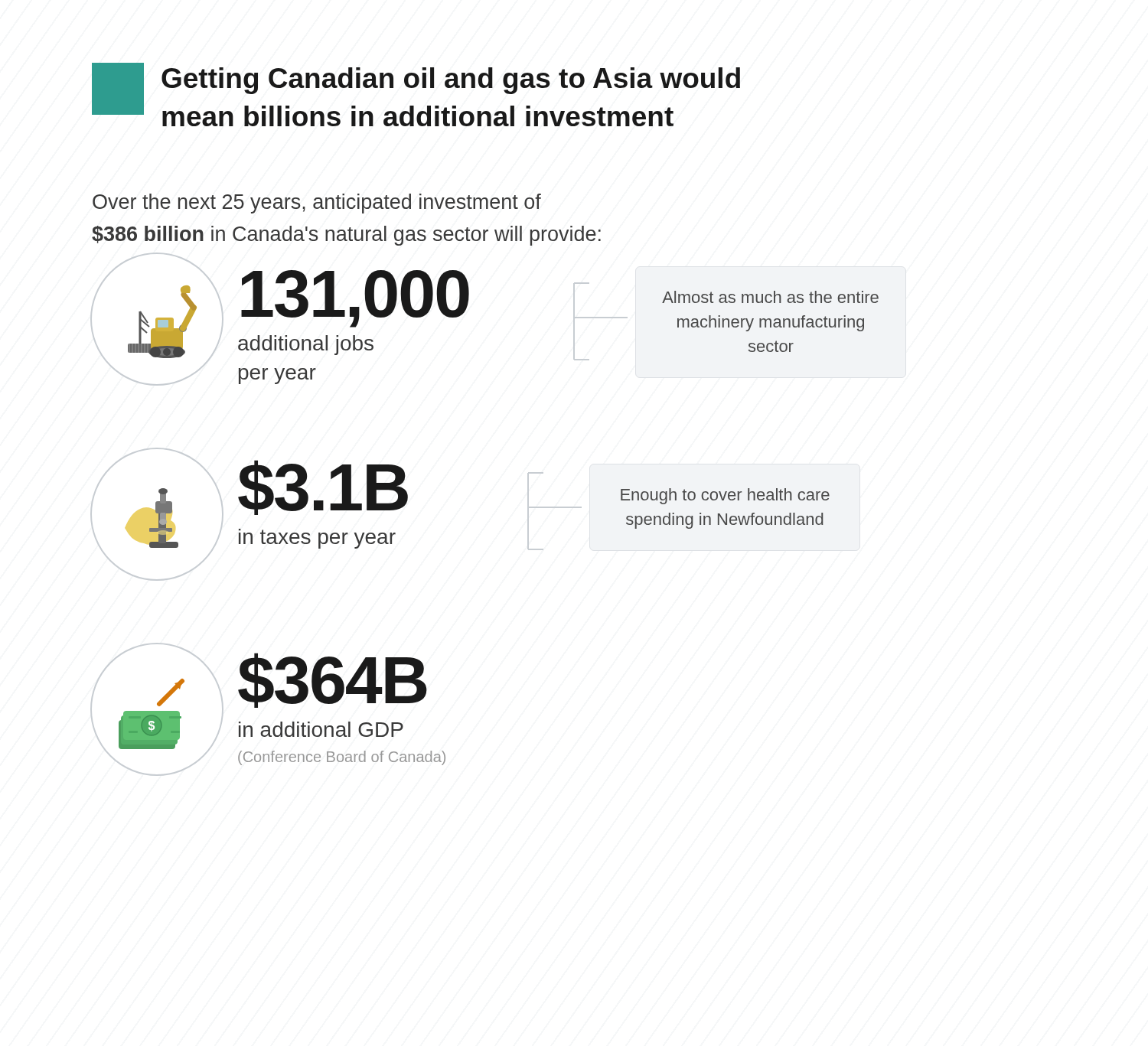This screenshot has height=1046, width=1148.
Task: Locate the element starting "Over the next 25"
Action: [347, 218]
